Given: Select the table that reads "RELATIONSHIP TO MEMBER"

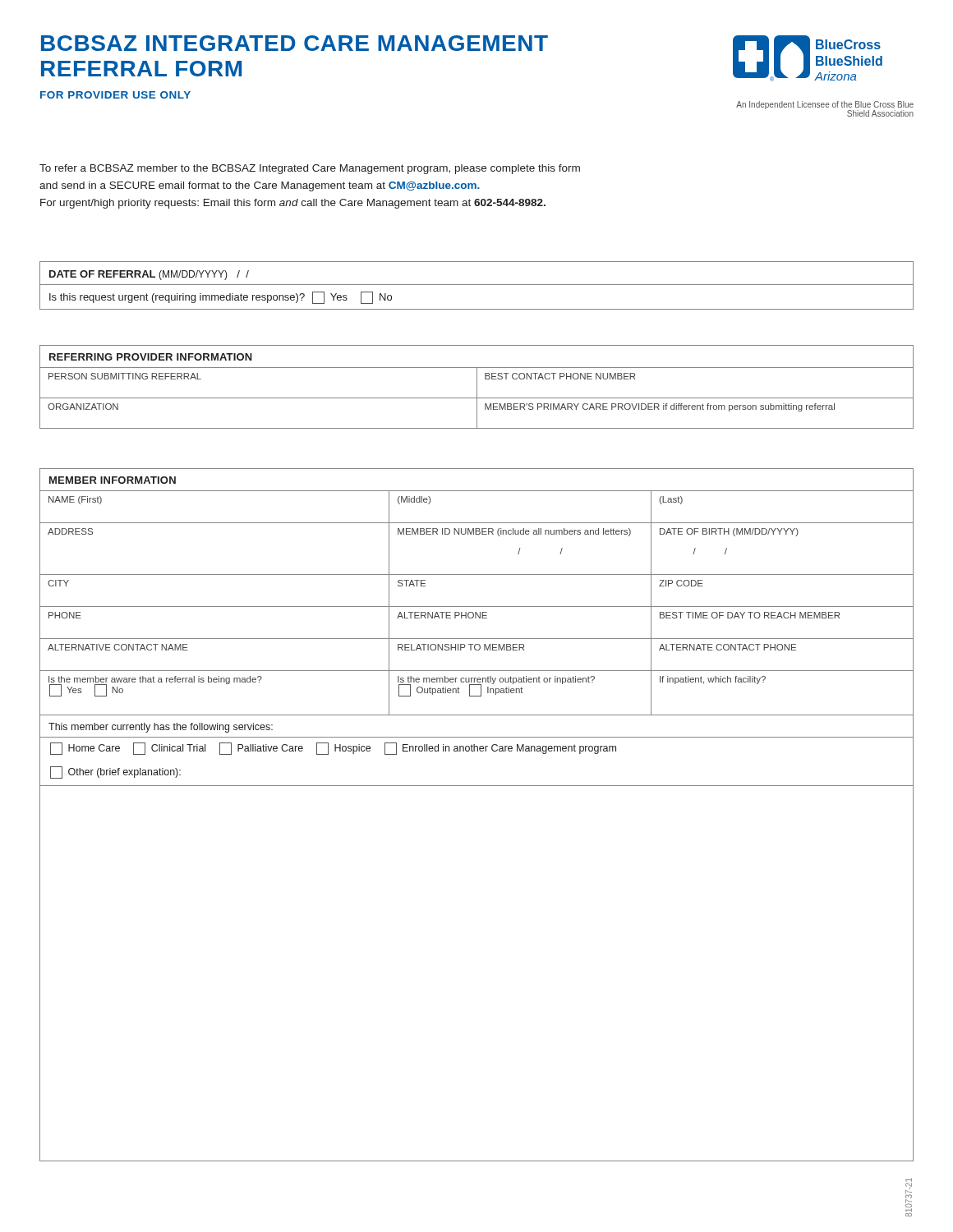Looking at the screenshot, I should (x=476, y=815).
